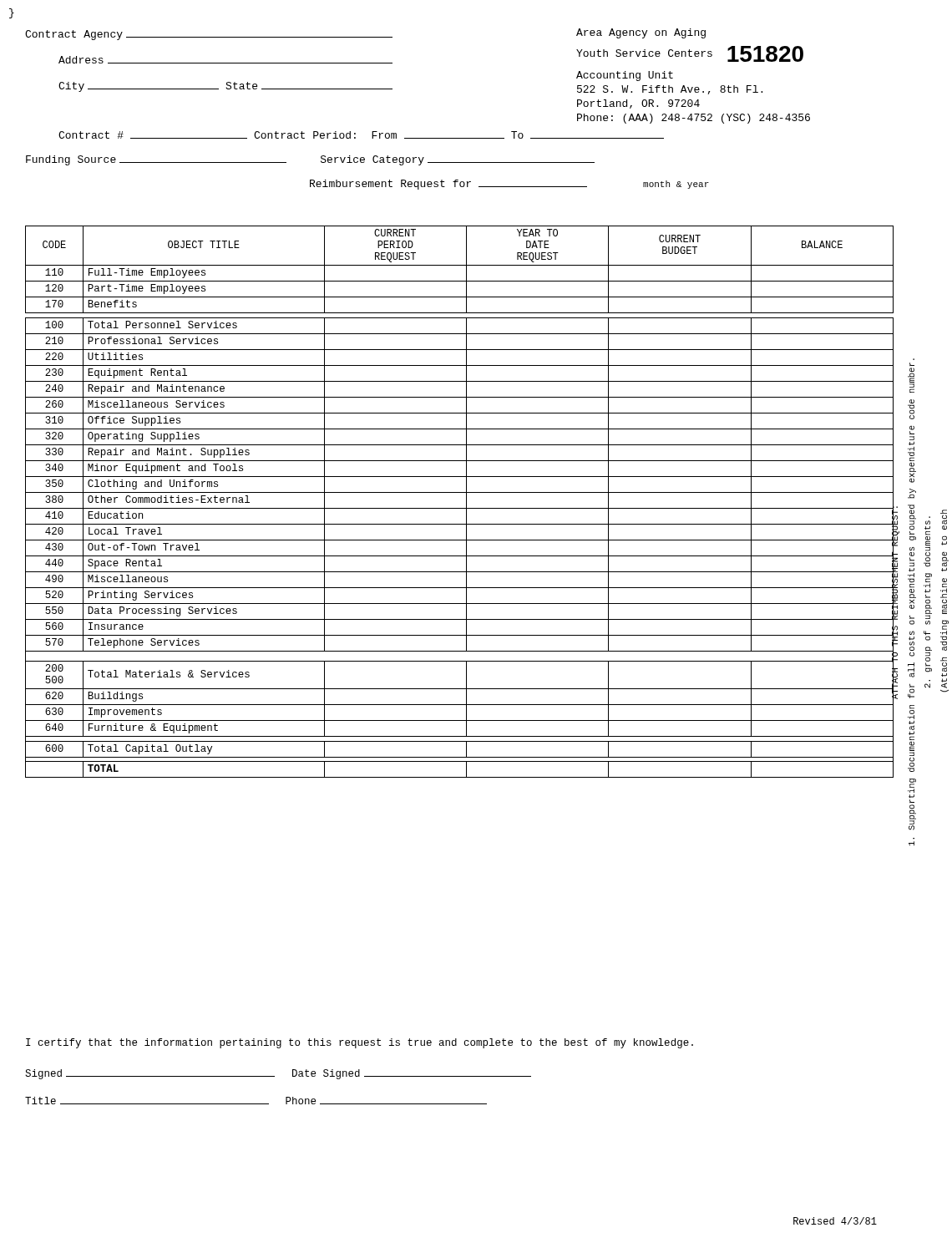Point to the element starting "I certify that the information pertaining to"
This screenshot has width=952, height=1253.
pyautogui.click(x=360, y=1043)
